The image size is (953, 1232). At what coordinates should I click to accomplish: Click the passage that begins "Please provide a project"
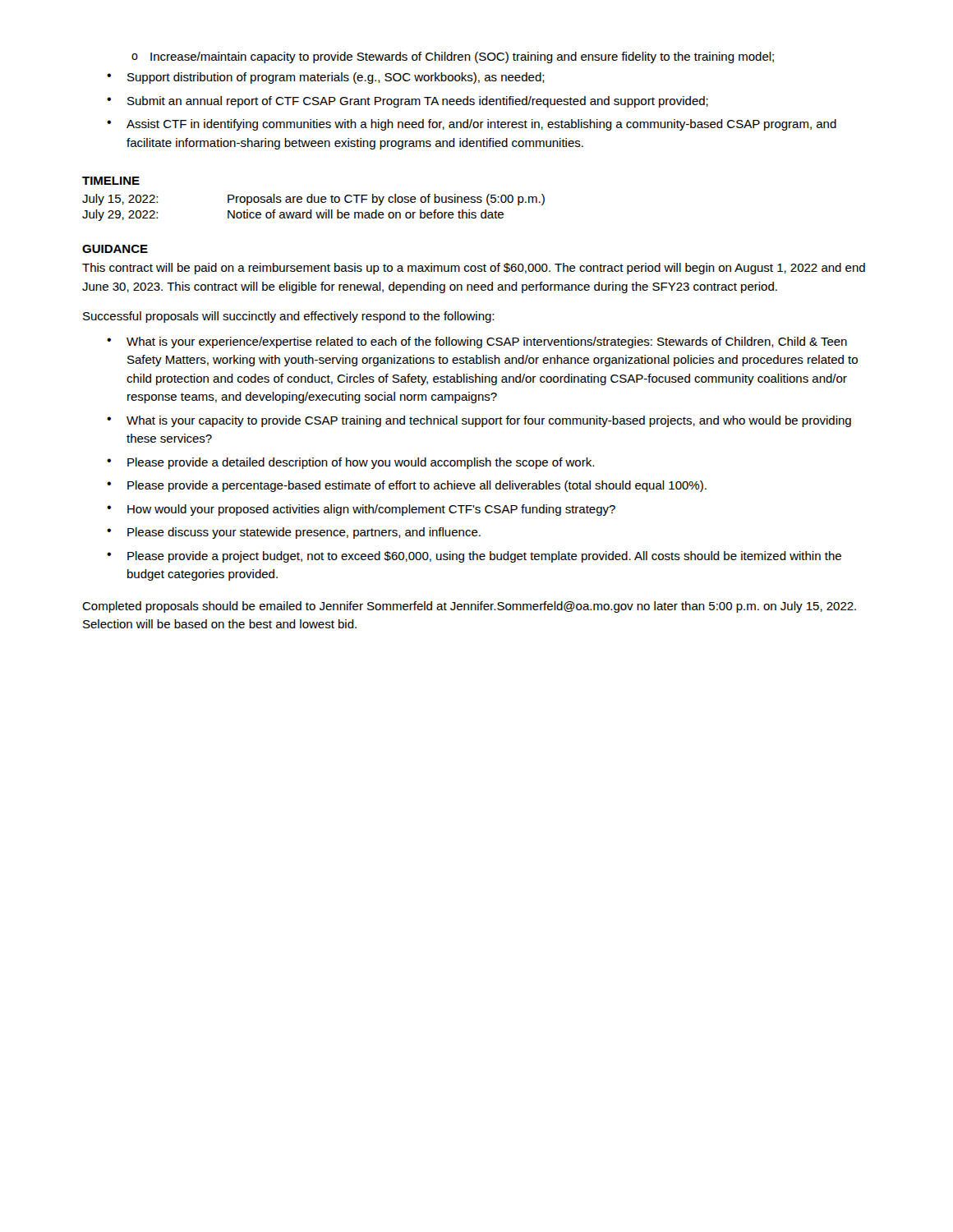pyautogui.click(x=499, y=565)
